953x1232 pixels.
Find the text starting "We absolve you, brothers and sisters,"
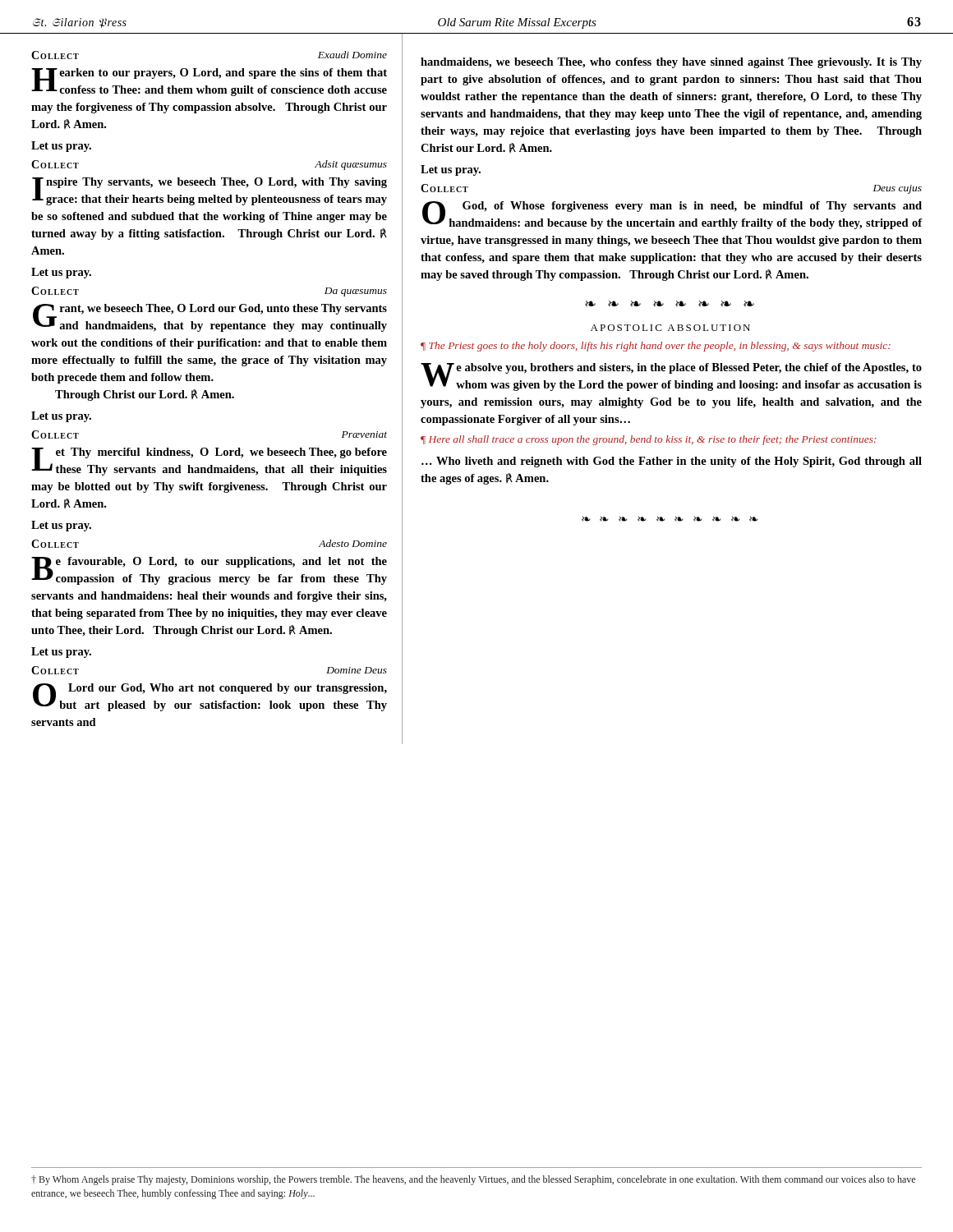pyautogui.click(x=671, y=394)
